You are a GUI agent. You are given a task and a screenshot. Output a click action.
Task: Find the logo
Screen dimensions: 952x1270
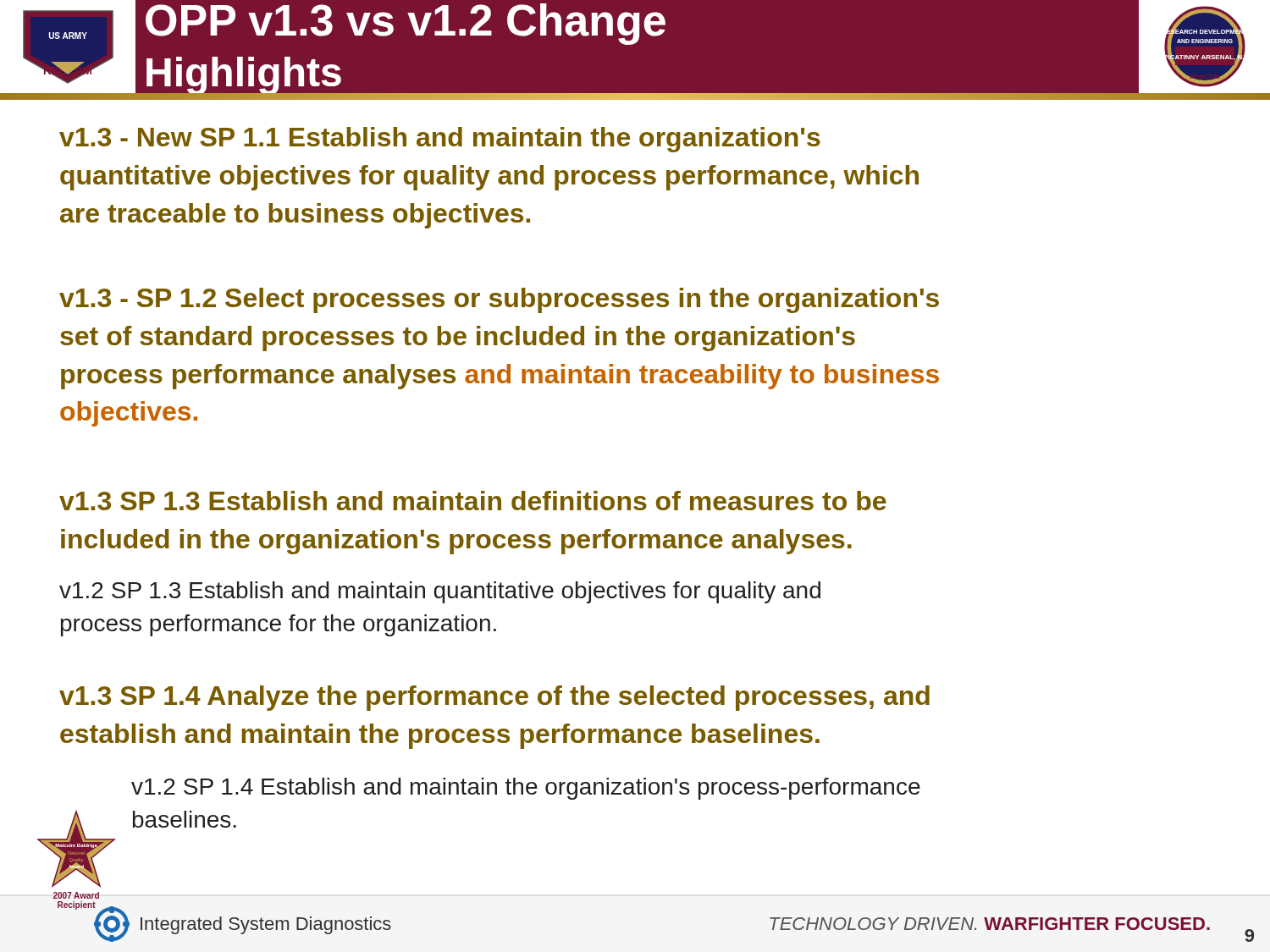[x=76, y=852]
